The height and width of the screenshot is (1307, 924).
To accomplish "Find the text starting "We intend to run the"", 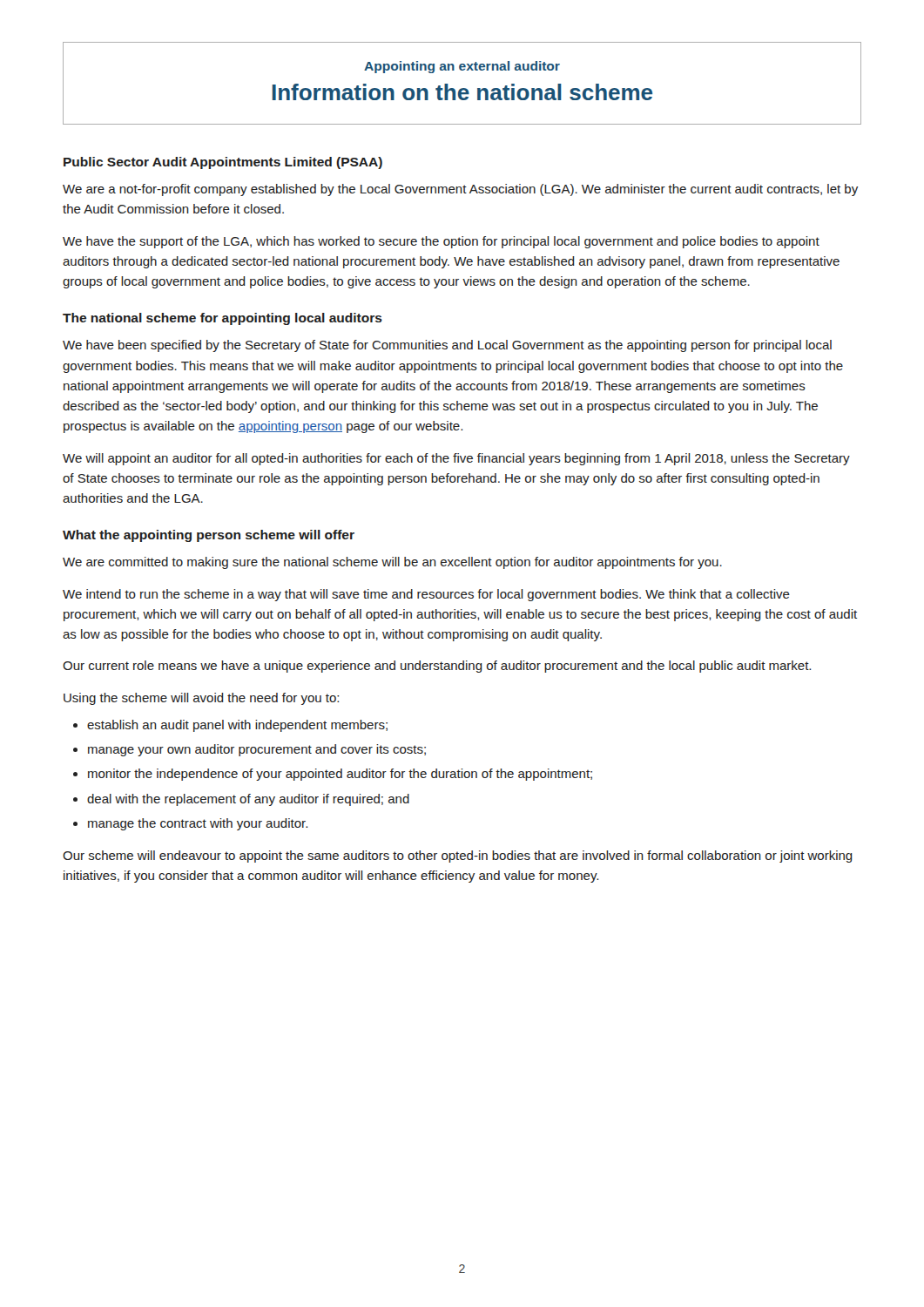I will click(x=460, y=614).
